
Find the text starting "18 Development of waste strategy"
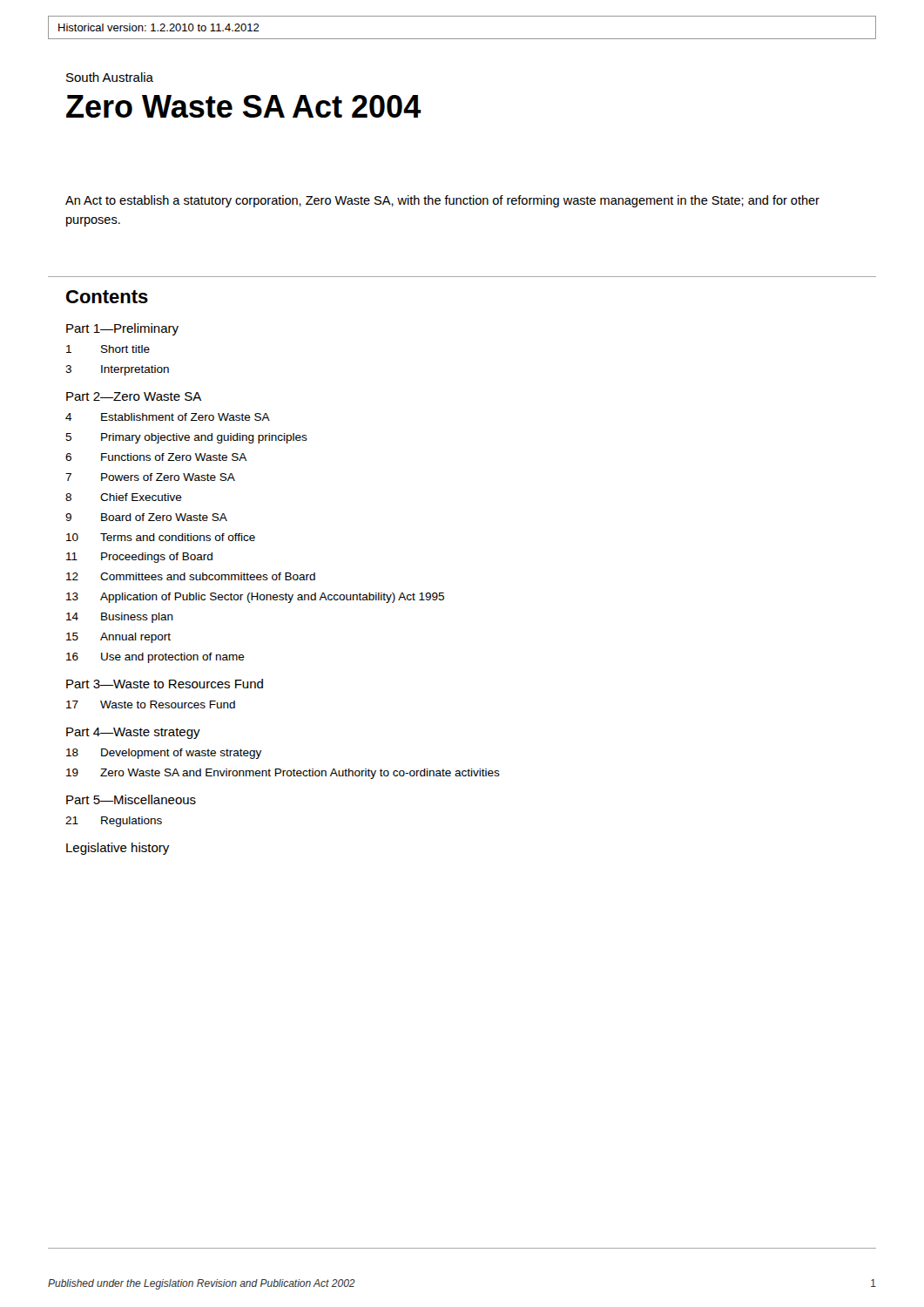point(164,754)
